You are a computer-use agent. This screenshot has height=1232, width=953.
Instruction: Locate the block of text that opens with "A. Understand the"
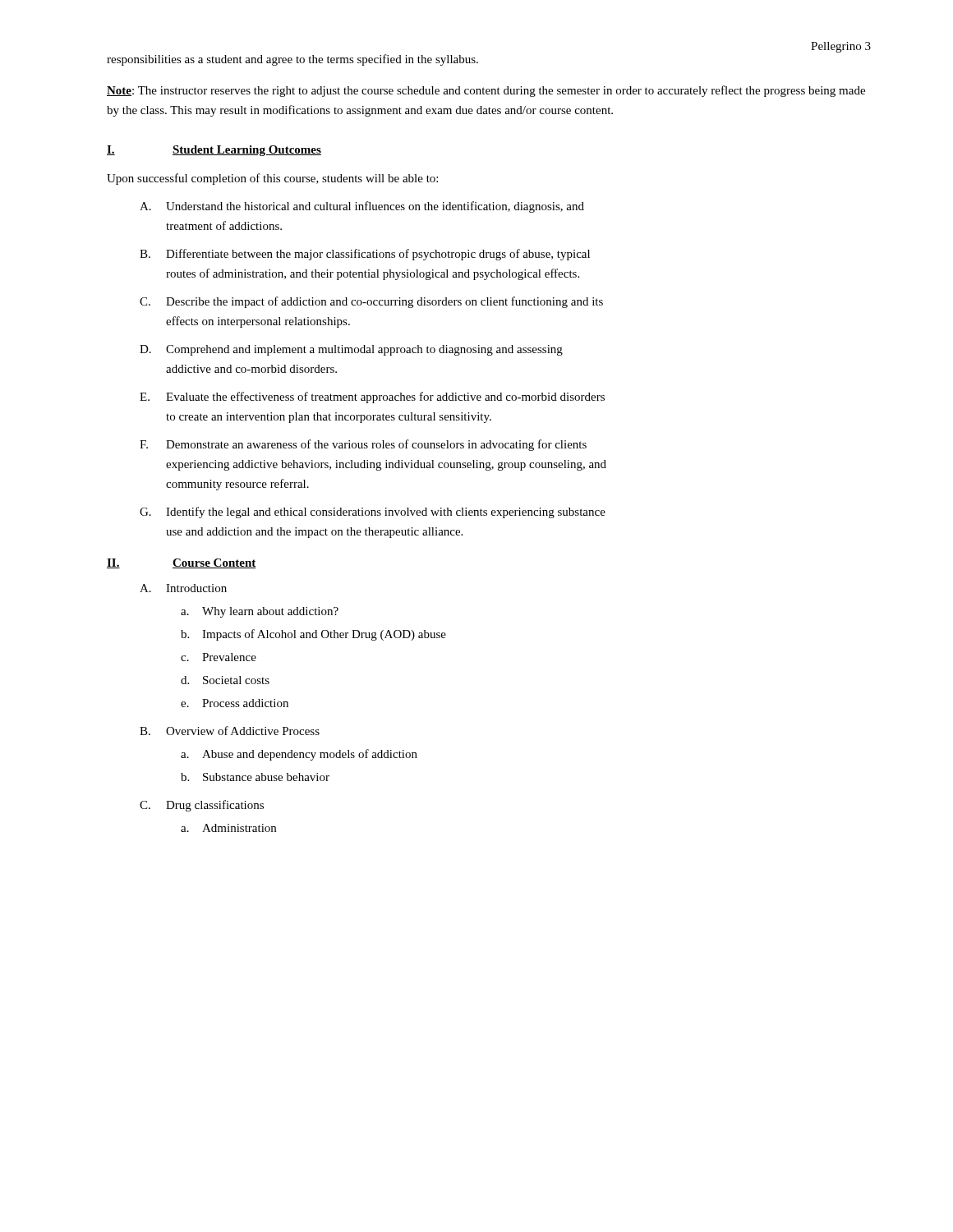click(362, 216)
